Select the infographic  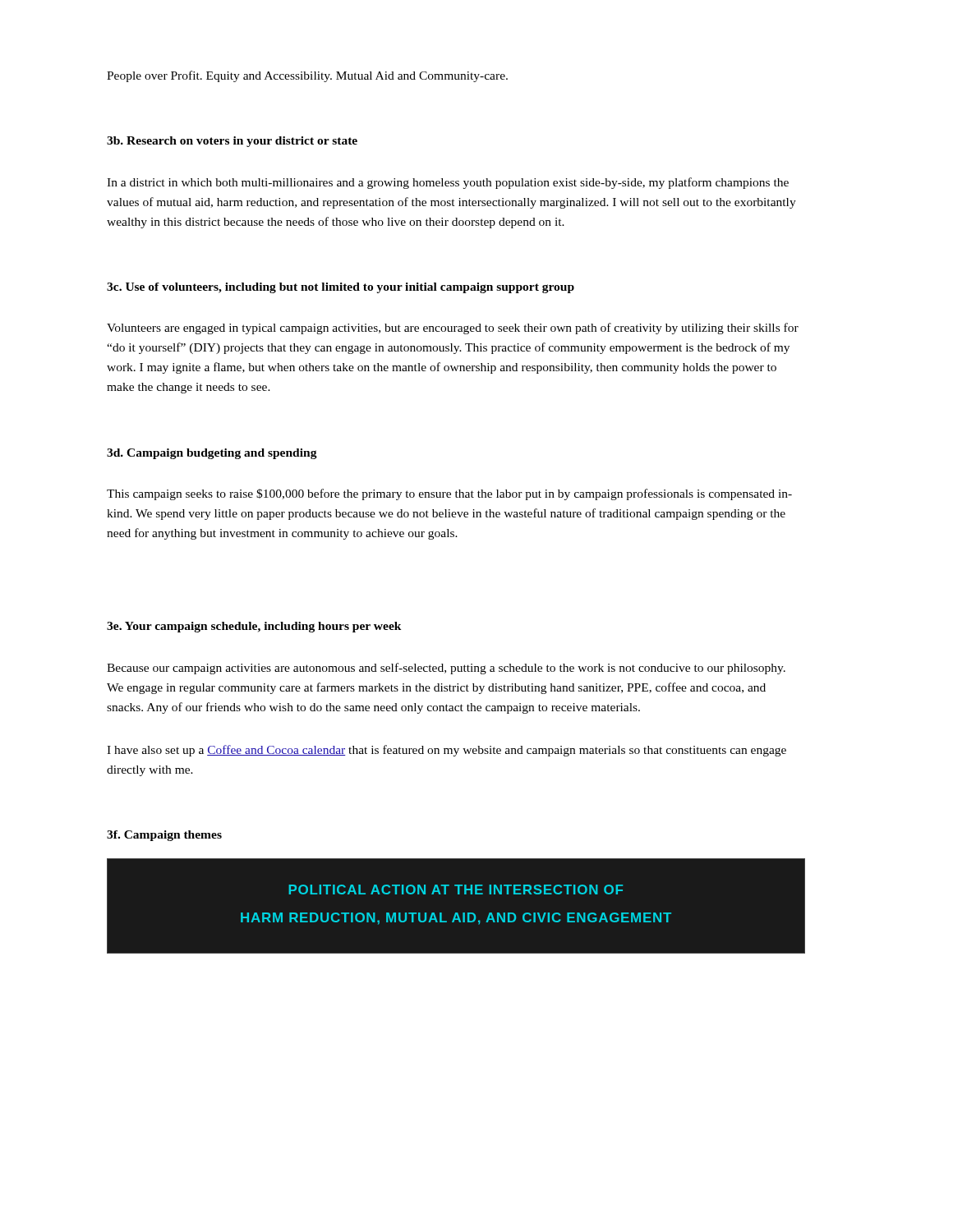pyautogui.click(x=456, y=906)
